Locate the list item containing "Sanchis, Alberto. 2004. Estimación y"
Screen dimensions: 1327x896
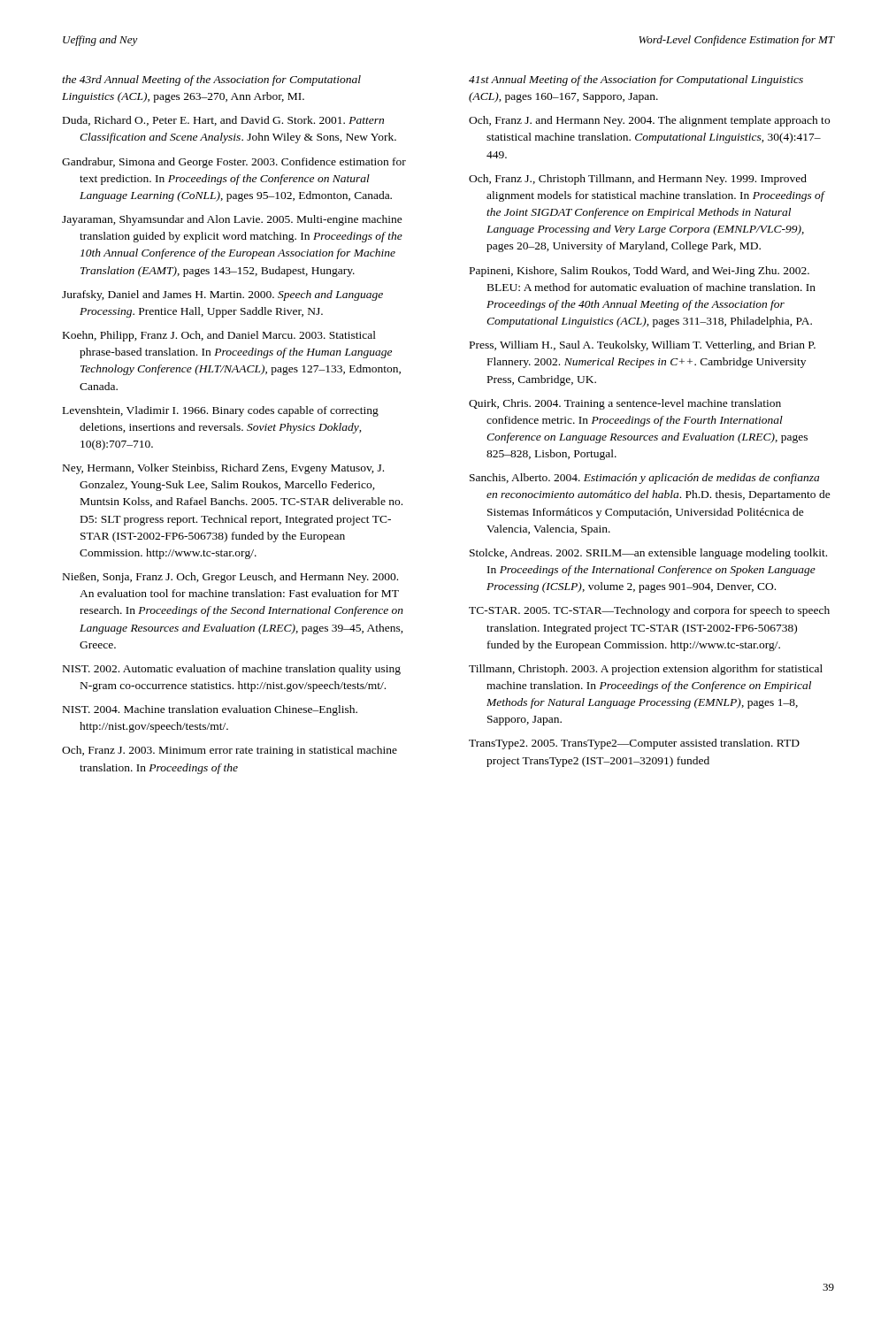[x=650, y=503]
